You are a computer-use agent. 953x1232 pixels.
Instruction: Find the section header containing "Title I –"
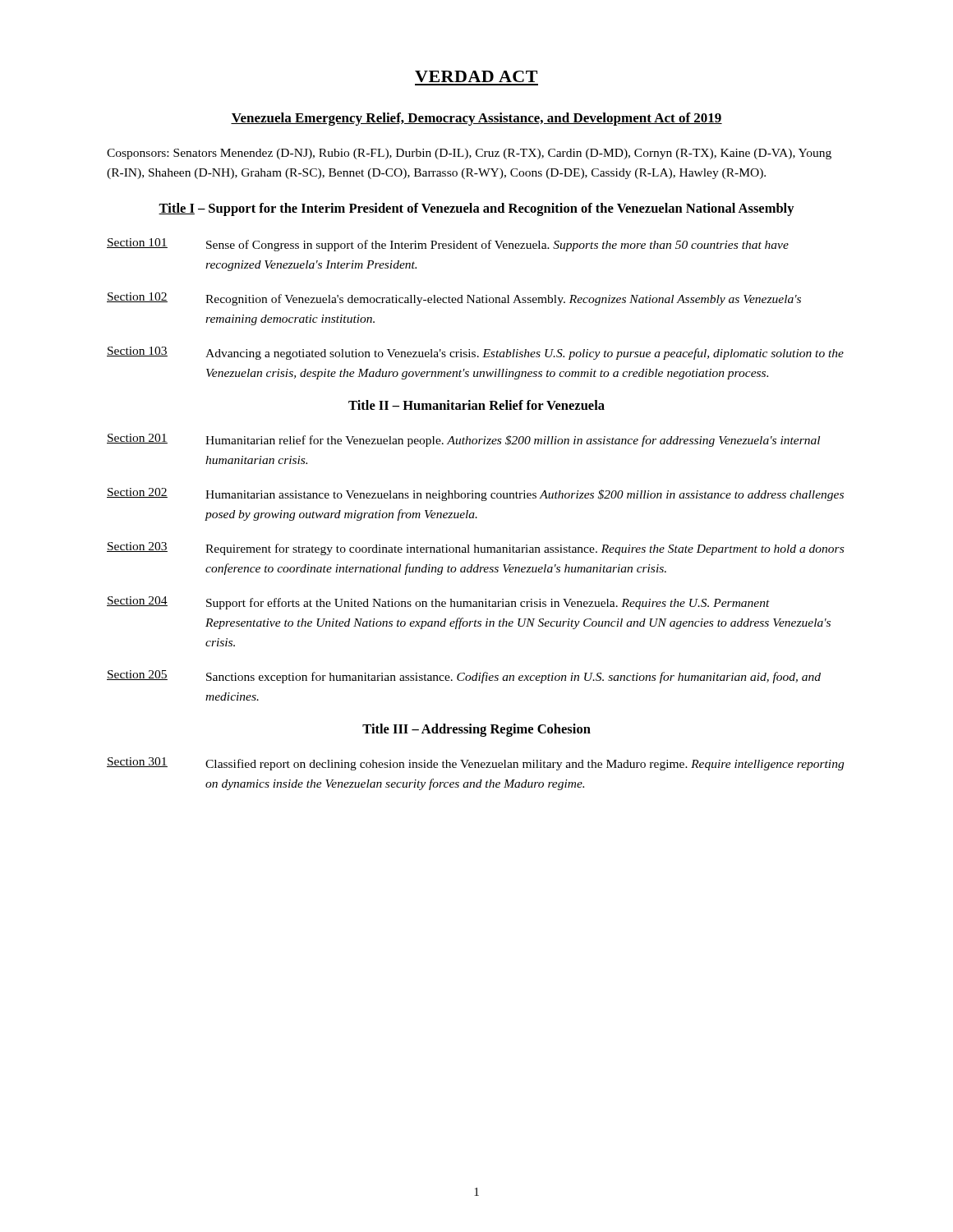[476, 208]
